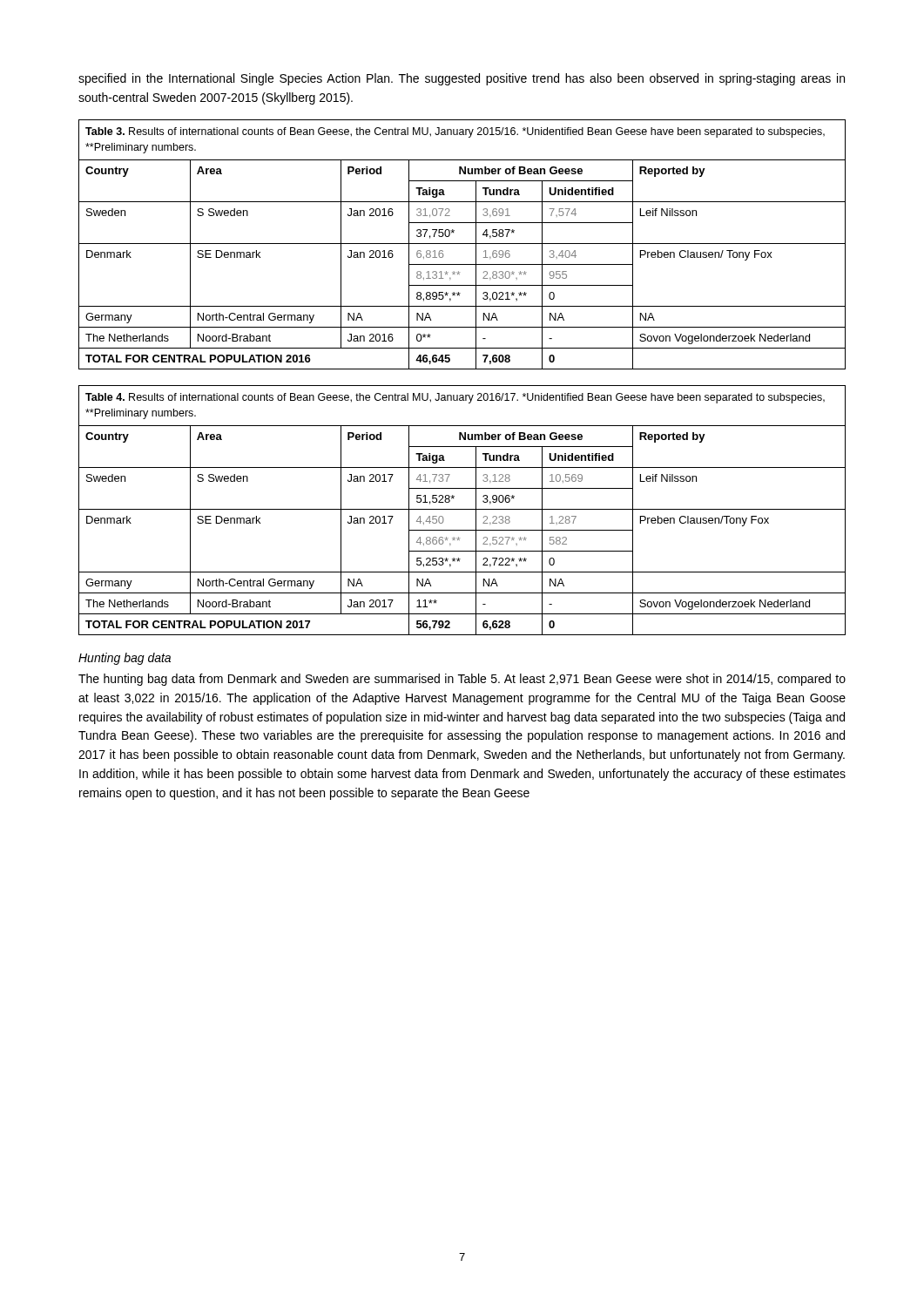Image resolution: width=924 pixels, height=1307 pixels.
Task: Navigate to the region starting "The hunting bag data from Denmark"
Action: pyautogui.click(x=462, y=736)
